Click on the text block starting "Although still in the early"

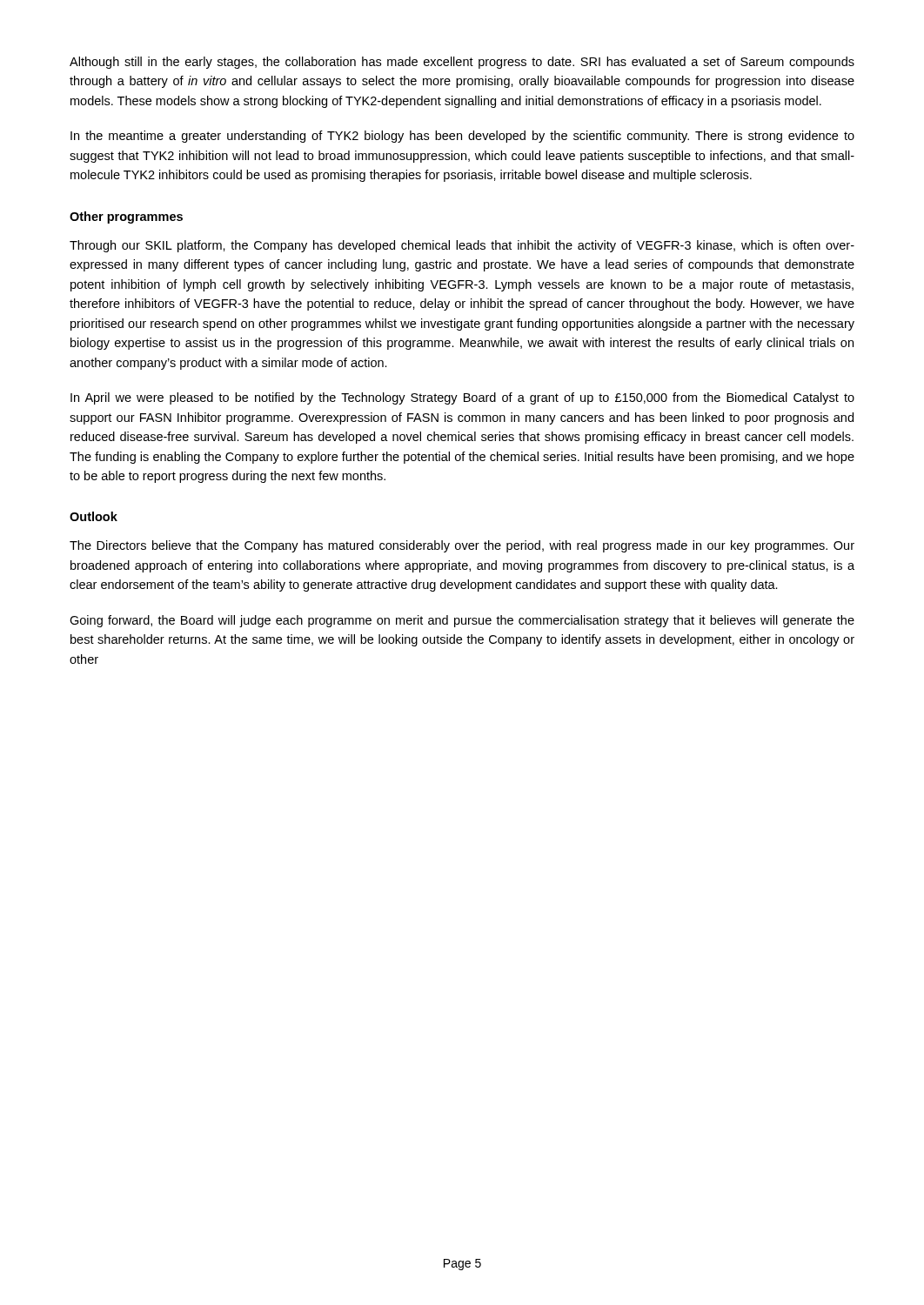[x=462, y=81]
